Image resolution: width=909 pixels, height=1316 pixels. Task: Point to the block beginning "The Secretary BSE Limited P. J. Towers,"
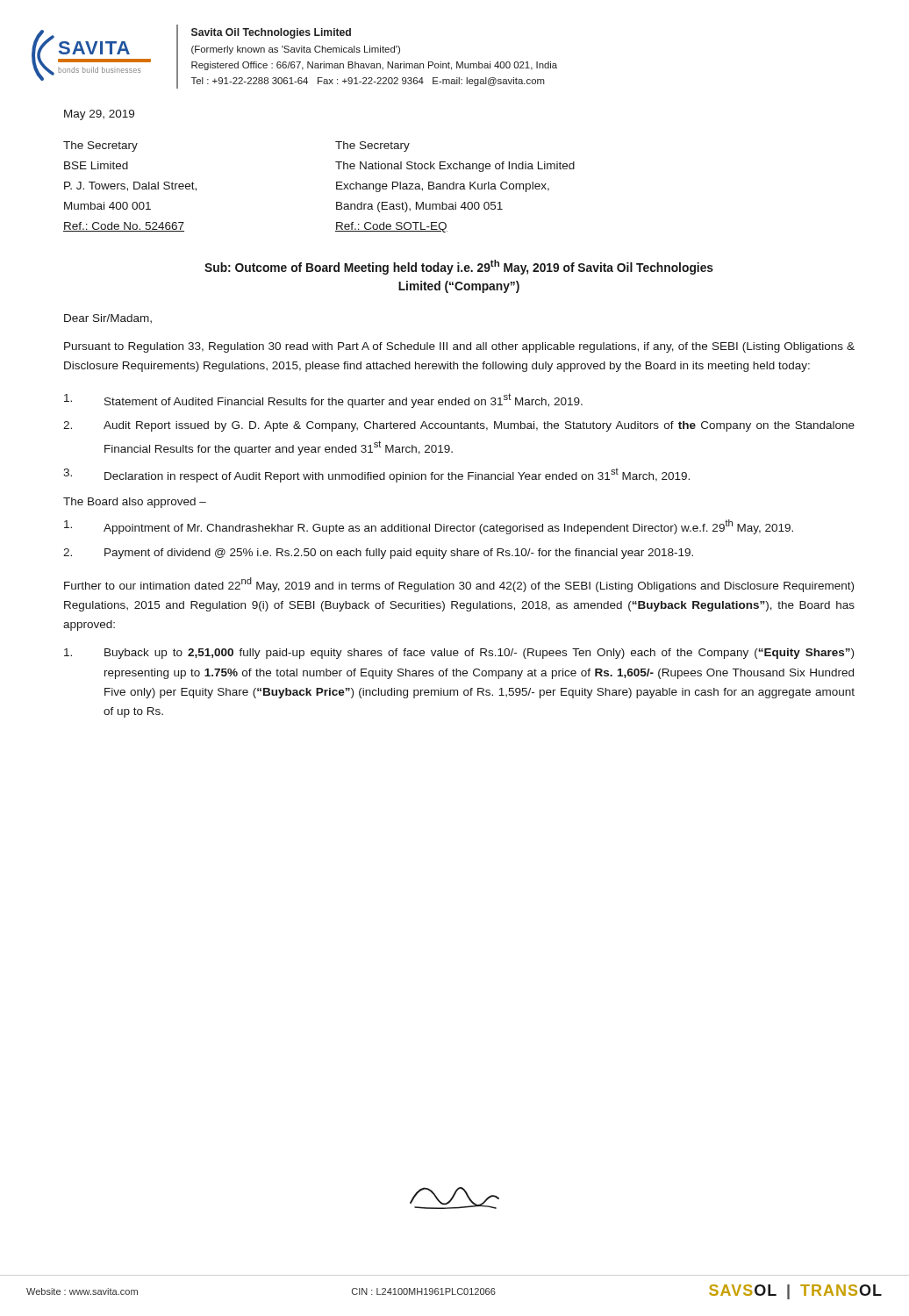(x=130, y=185)
